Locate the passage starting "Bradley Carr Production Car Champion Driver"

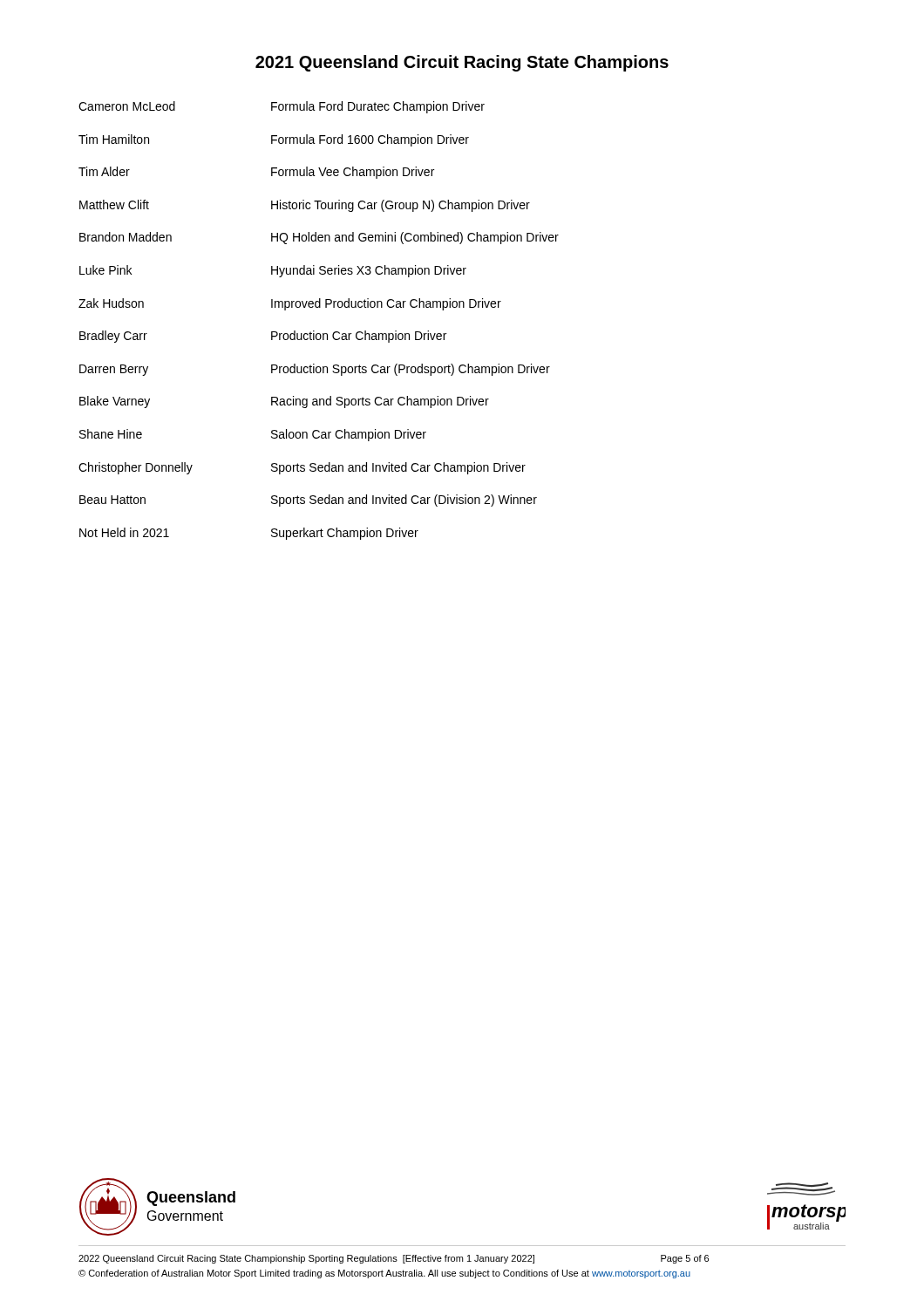coord(113,336)
